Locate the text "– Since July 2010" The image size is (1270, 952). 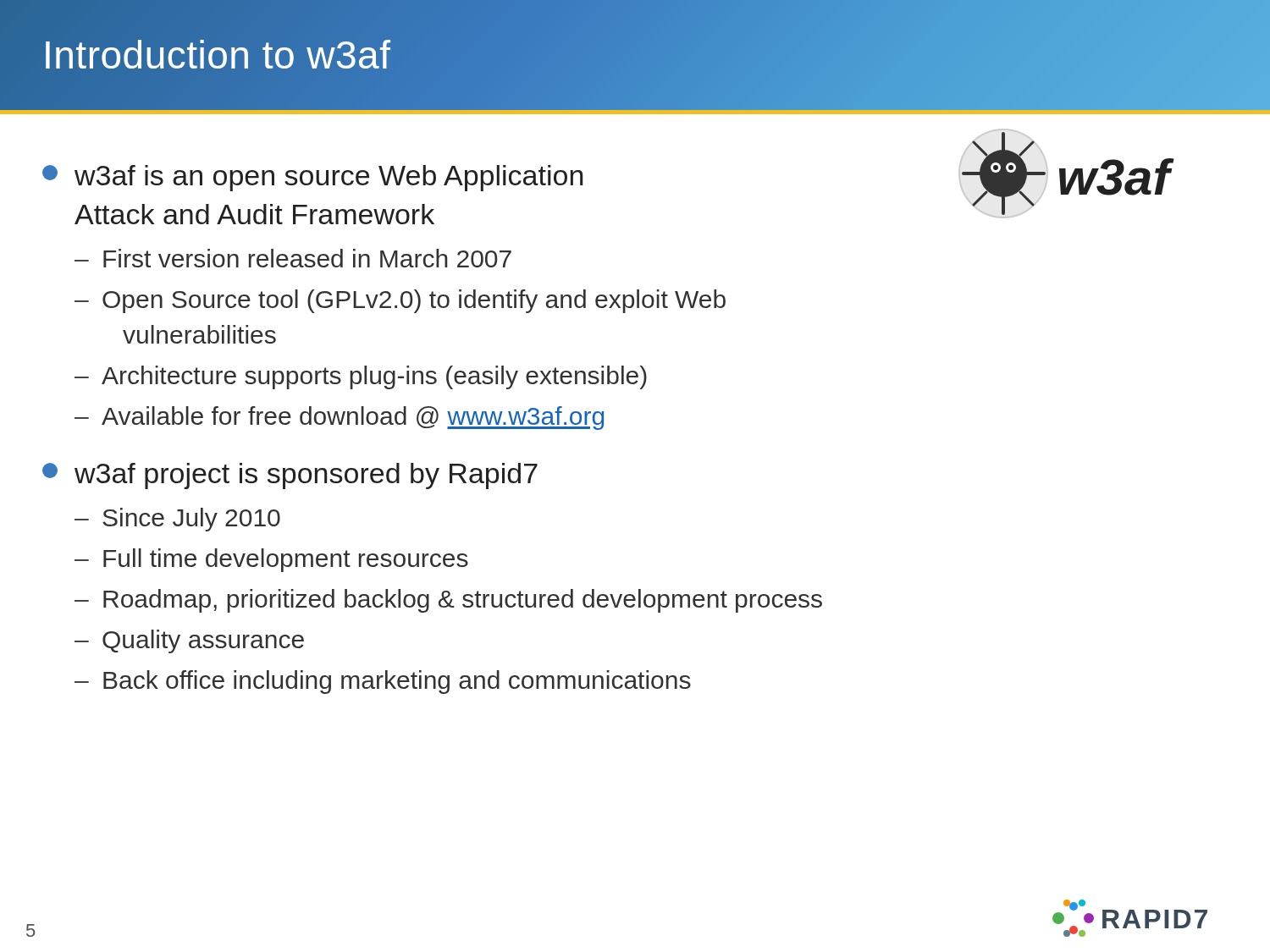point(178,518)
